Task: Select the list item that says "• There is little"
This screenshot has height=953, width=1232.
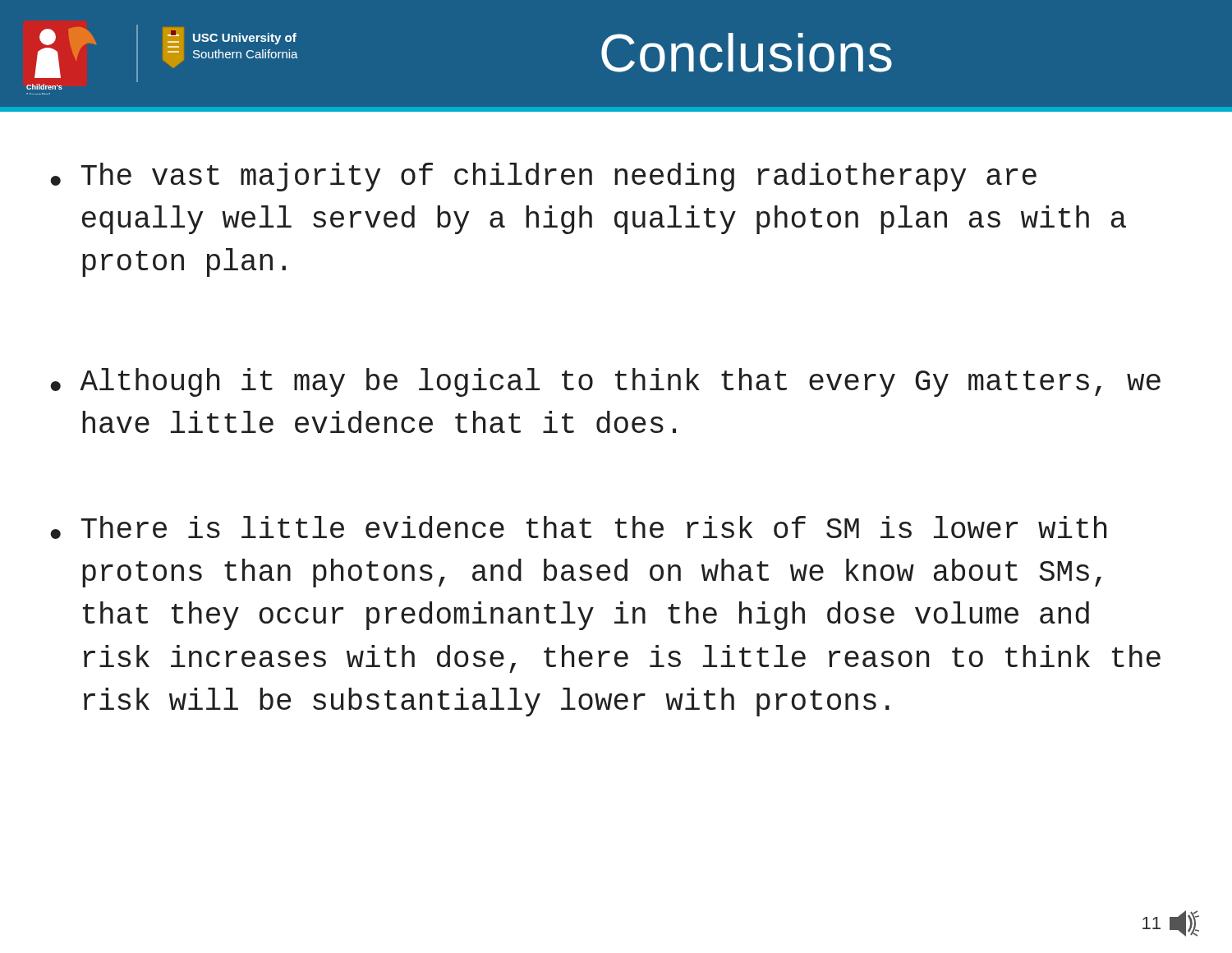Action: point(608,617)
